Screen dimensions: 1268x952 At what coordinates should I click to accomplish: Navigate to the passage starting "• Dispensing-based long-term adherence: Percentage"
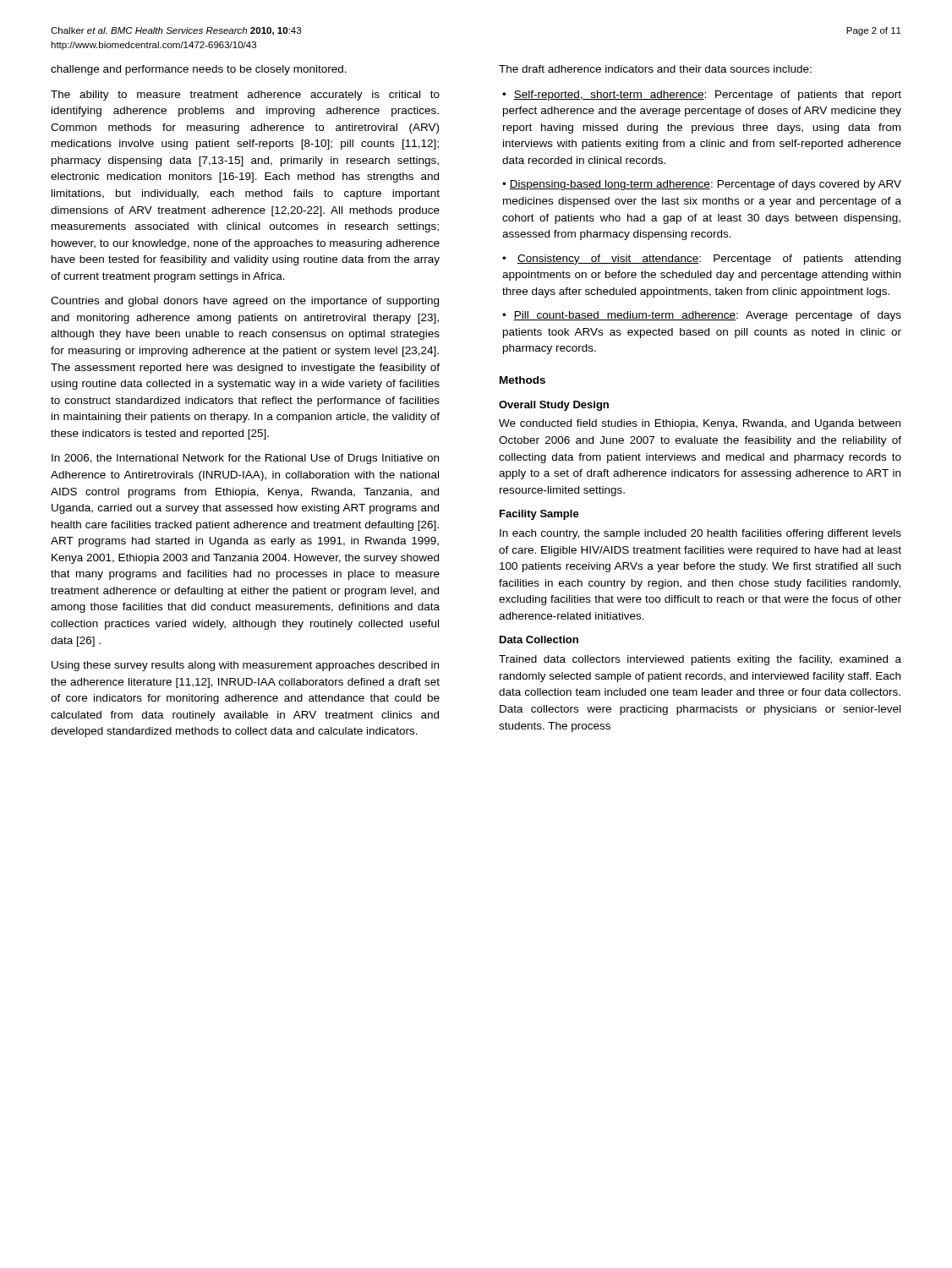coord(702,209)
